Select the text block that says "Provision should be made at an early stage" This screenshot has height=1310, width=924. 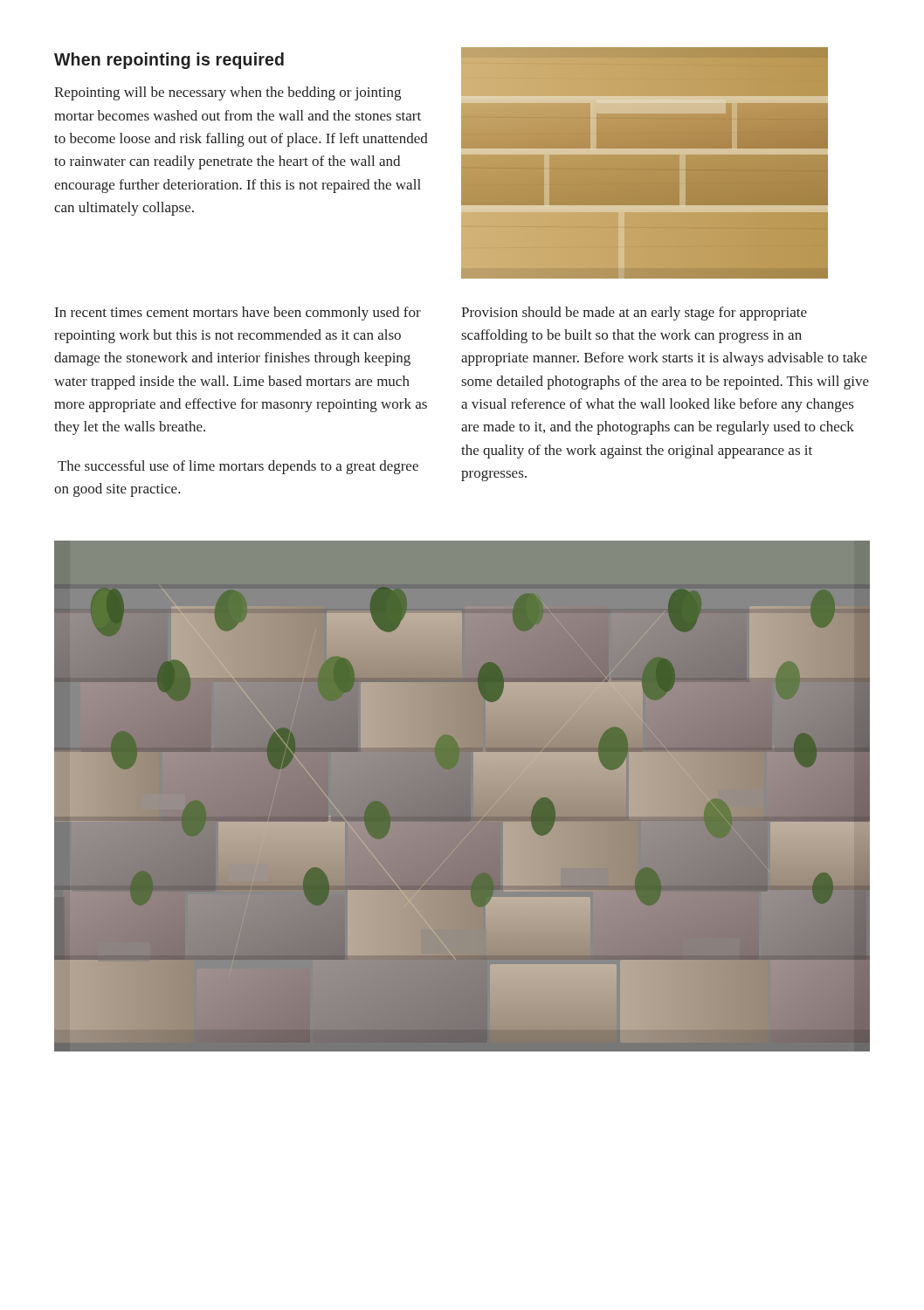pos(665,392)
